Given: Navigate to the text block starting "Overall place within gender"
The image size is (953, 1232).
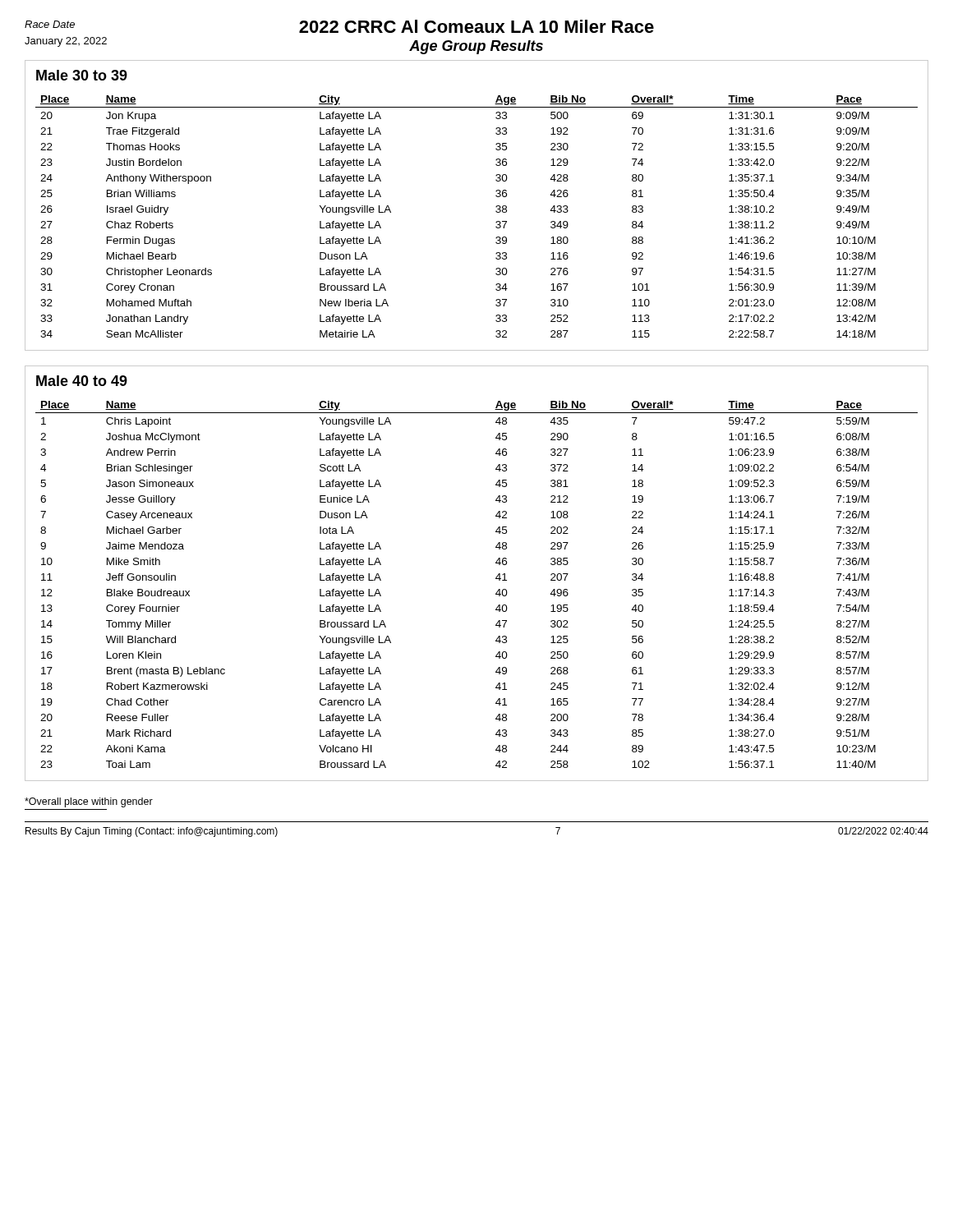Looking at the screenshot, I should (89, 803).
